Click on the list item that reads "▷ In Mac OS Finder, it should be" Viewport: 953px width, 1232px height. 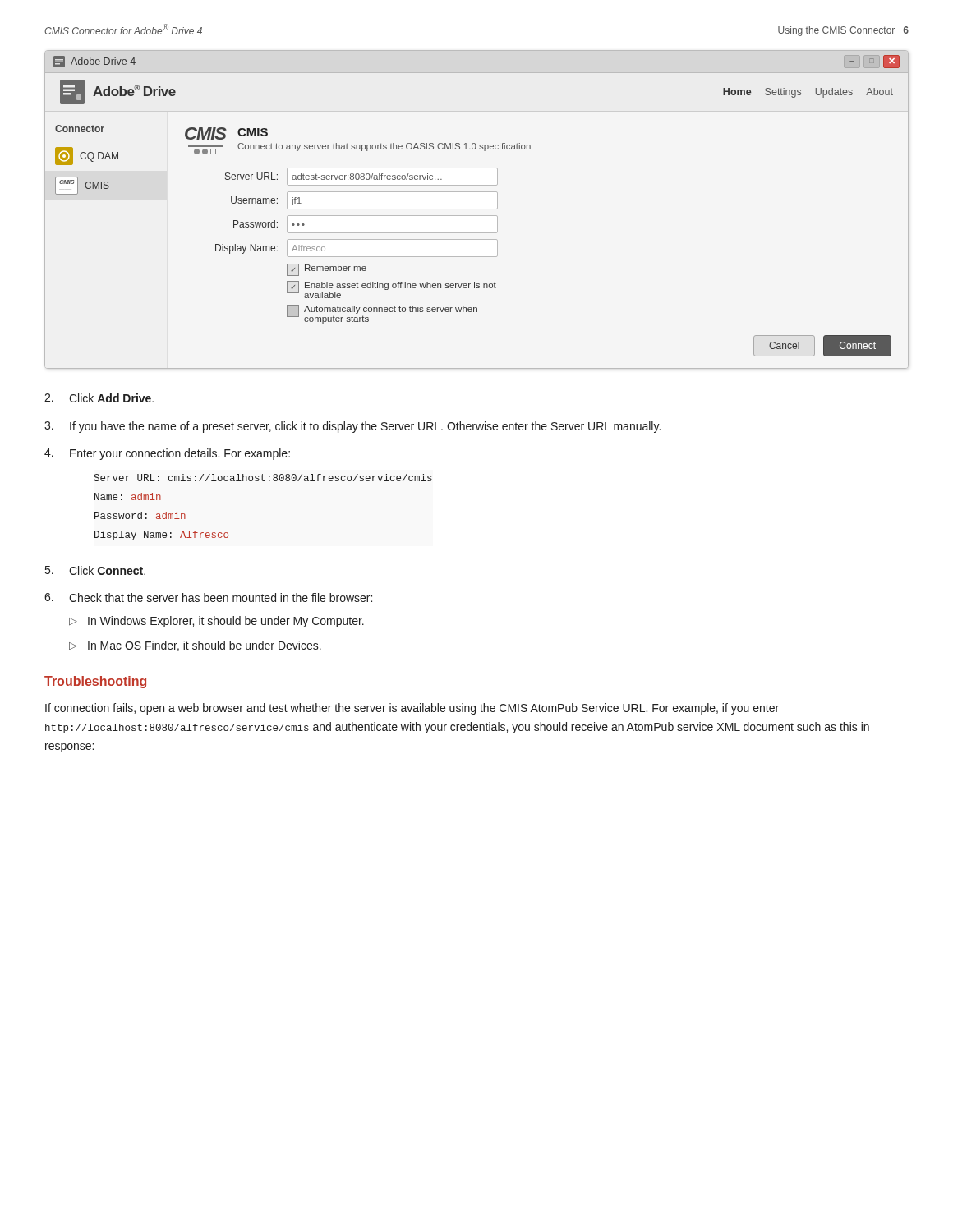click(195, 646)
